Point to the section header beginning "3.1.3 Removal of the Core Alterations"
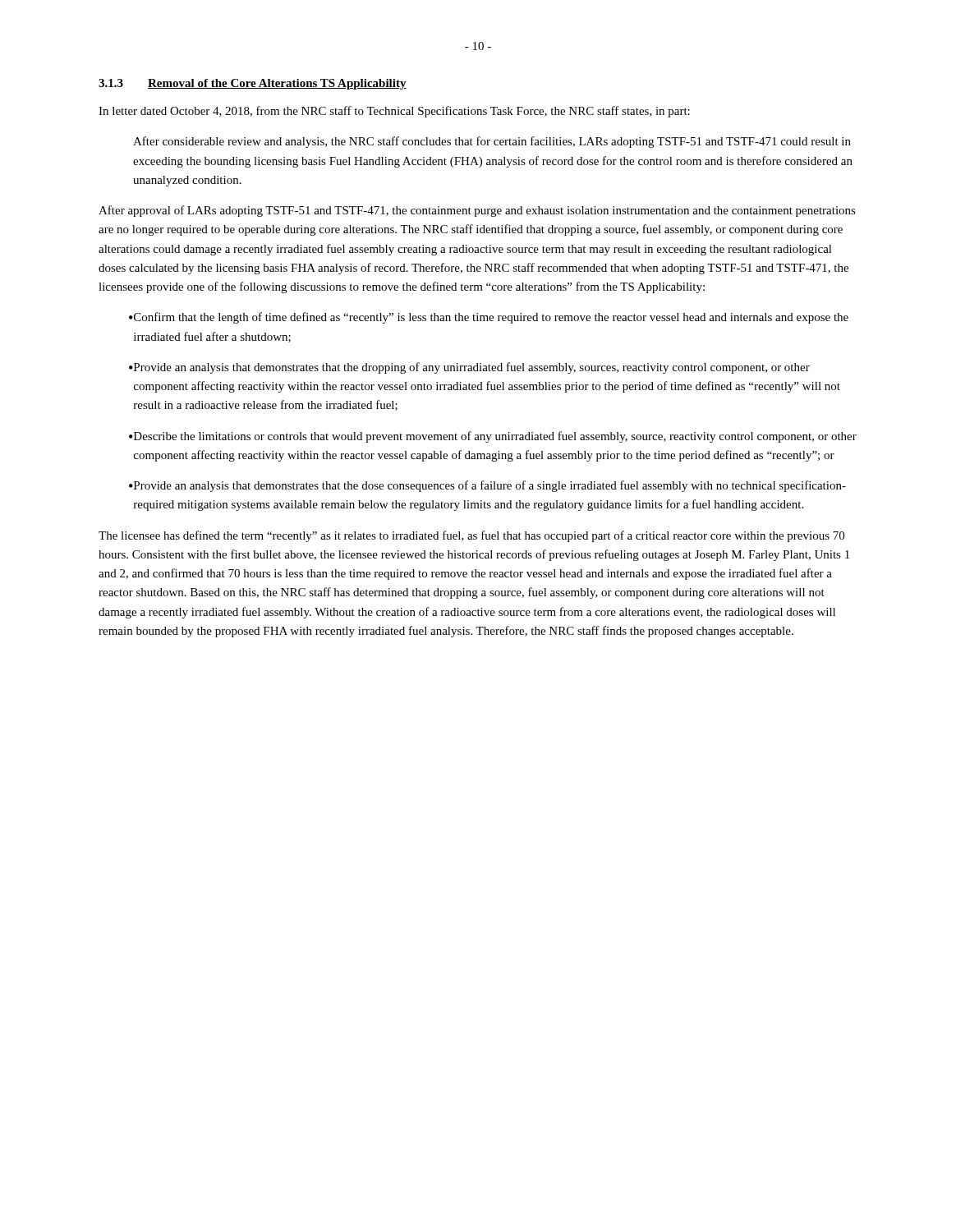956x1232 pixels. [x=252, y=83]
